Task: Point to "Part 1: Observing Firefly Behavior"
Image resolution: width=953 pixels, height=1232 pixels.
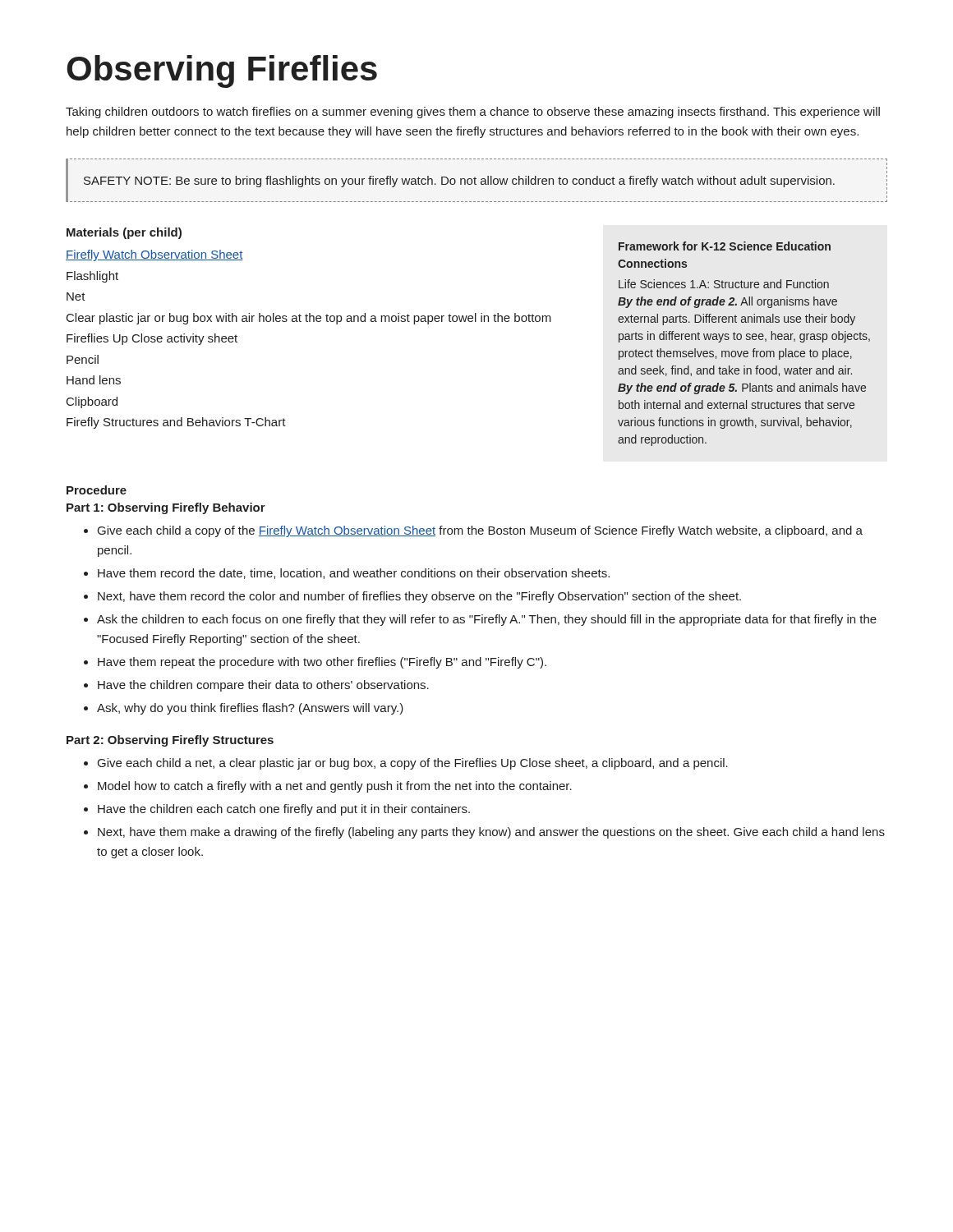Action: coord(165,507)
